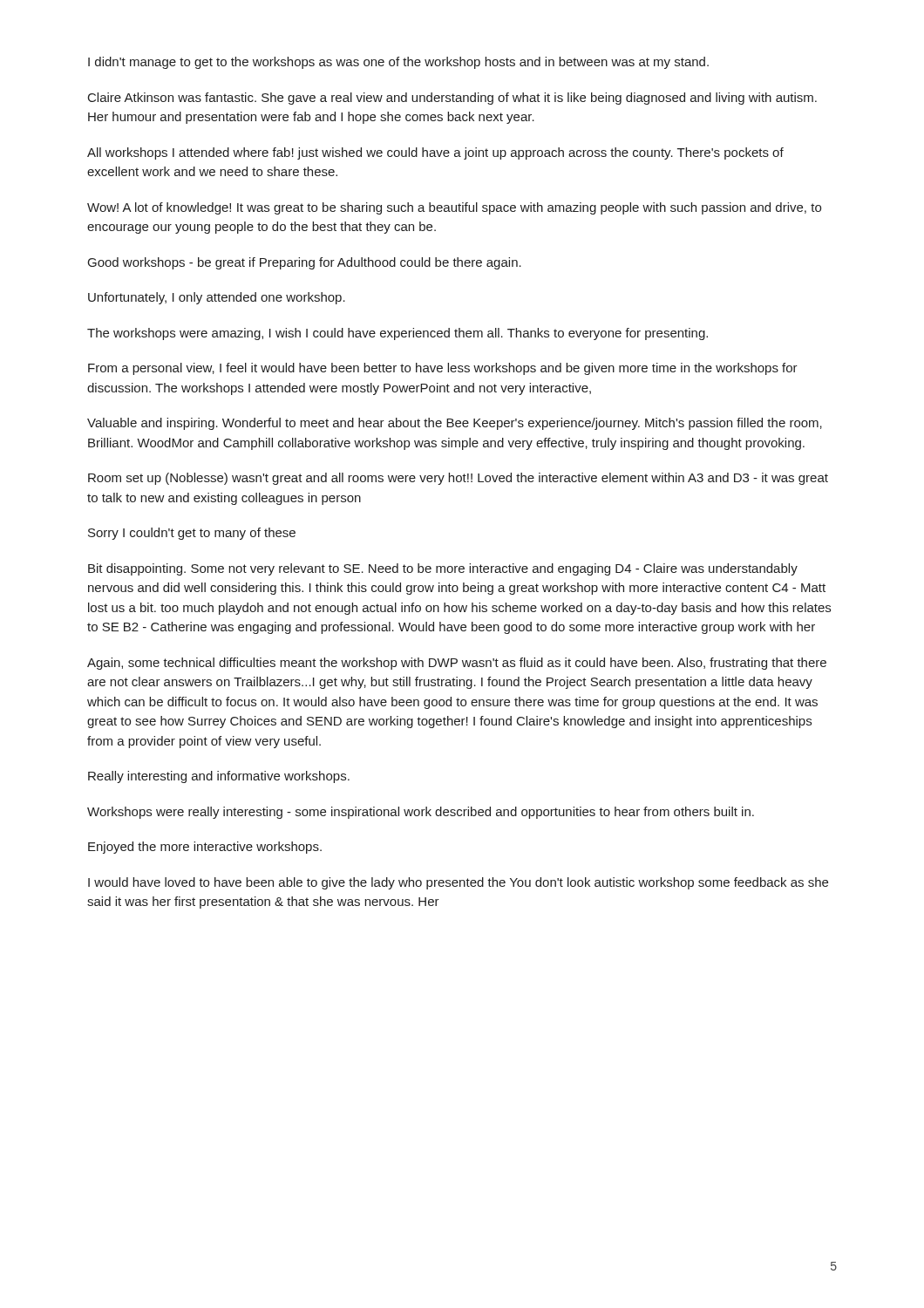The height and width of the screenshot is (1308, 924).
Task: Click on the text block that reads "Bit disappointing. Some not"
Action: [x=459, y=597]
